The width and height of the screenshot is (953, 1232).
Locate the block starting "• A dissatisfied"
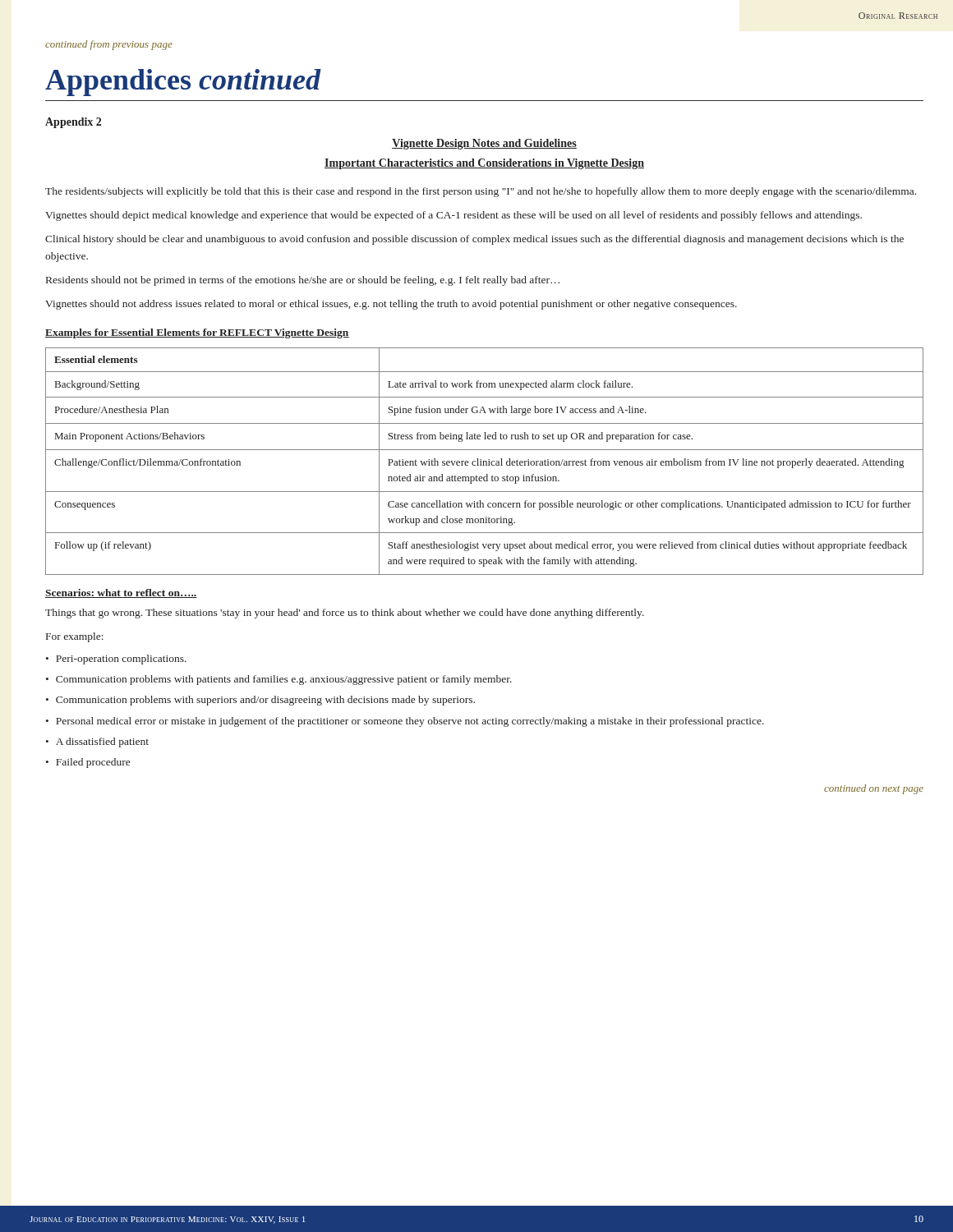pos(97,742)
